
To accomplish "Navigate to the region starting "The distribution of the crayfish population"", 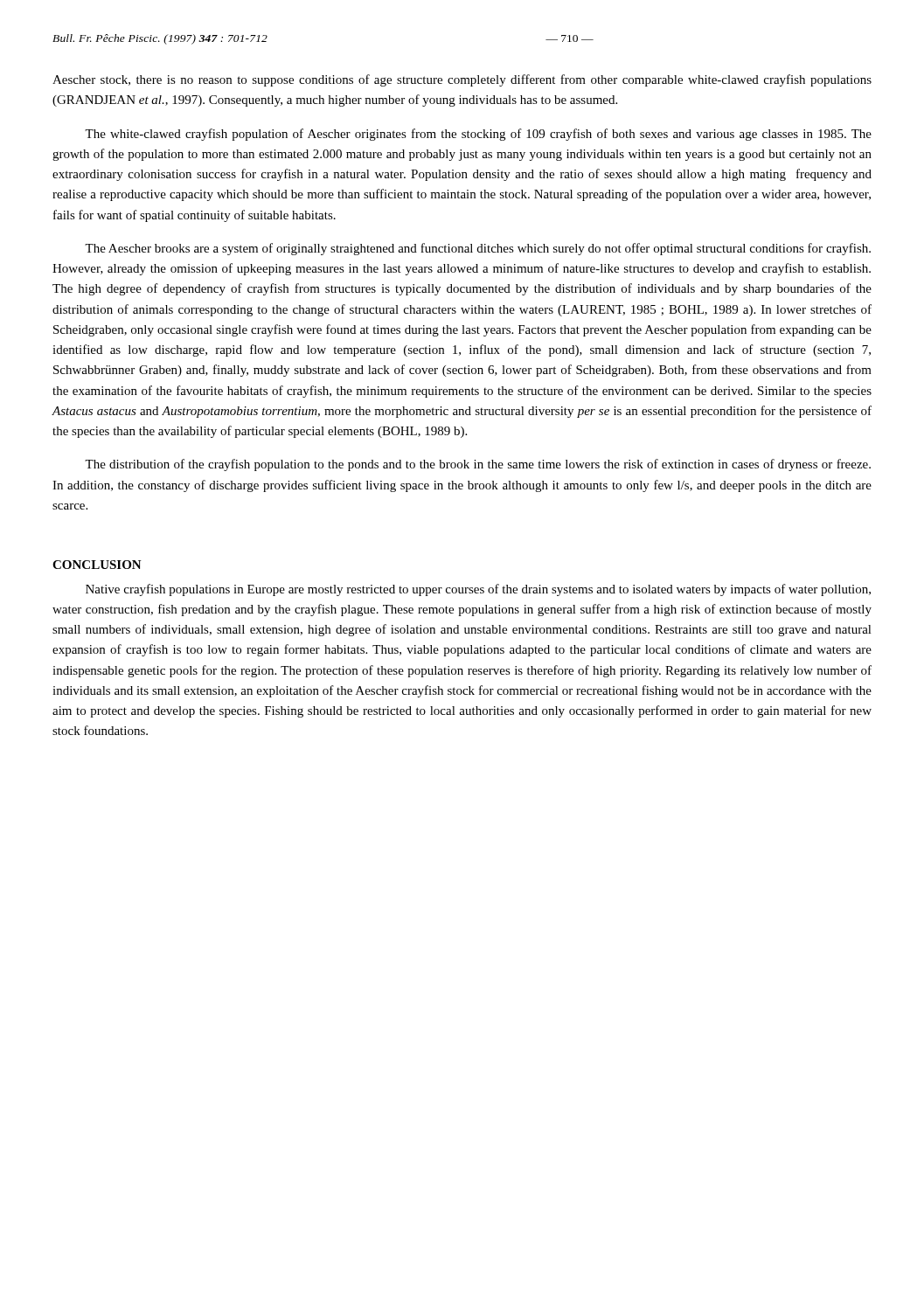I will (462, 485).
